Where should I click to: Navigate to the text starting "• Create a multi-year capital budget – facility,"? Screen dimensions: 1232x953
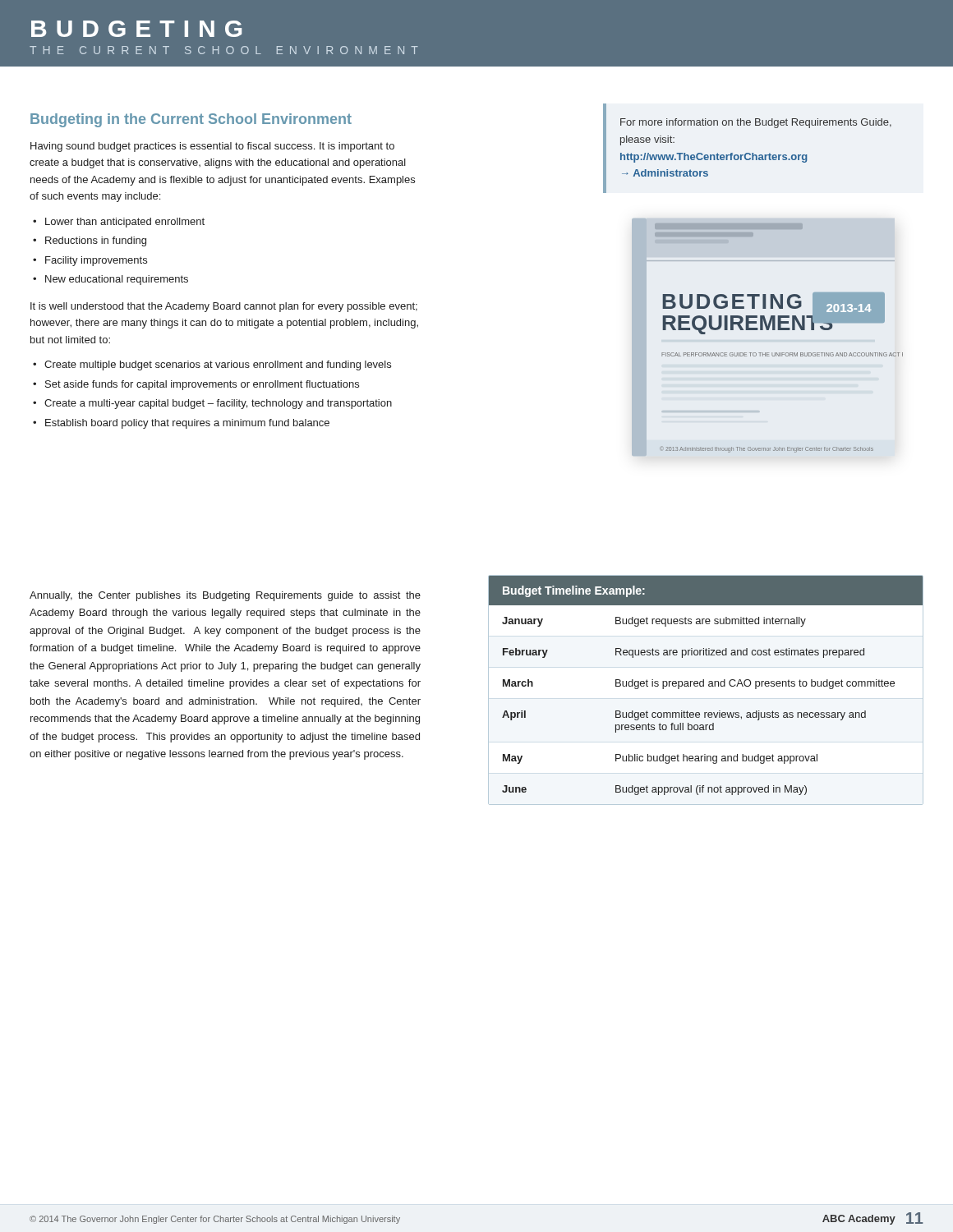pyautogui.click(x=212, y=404)
